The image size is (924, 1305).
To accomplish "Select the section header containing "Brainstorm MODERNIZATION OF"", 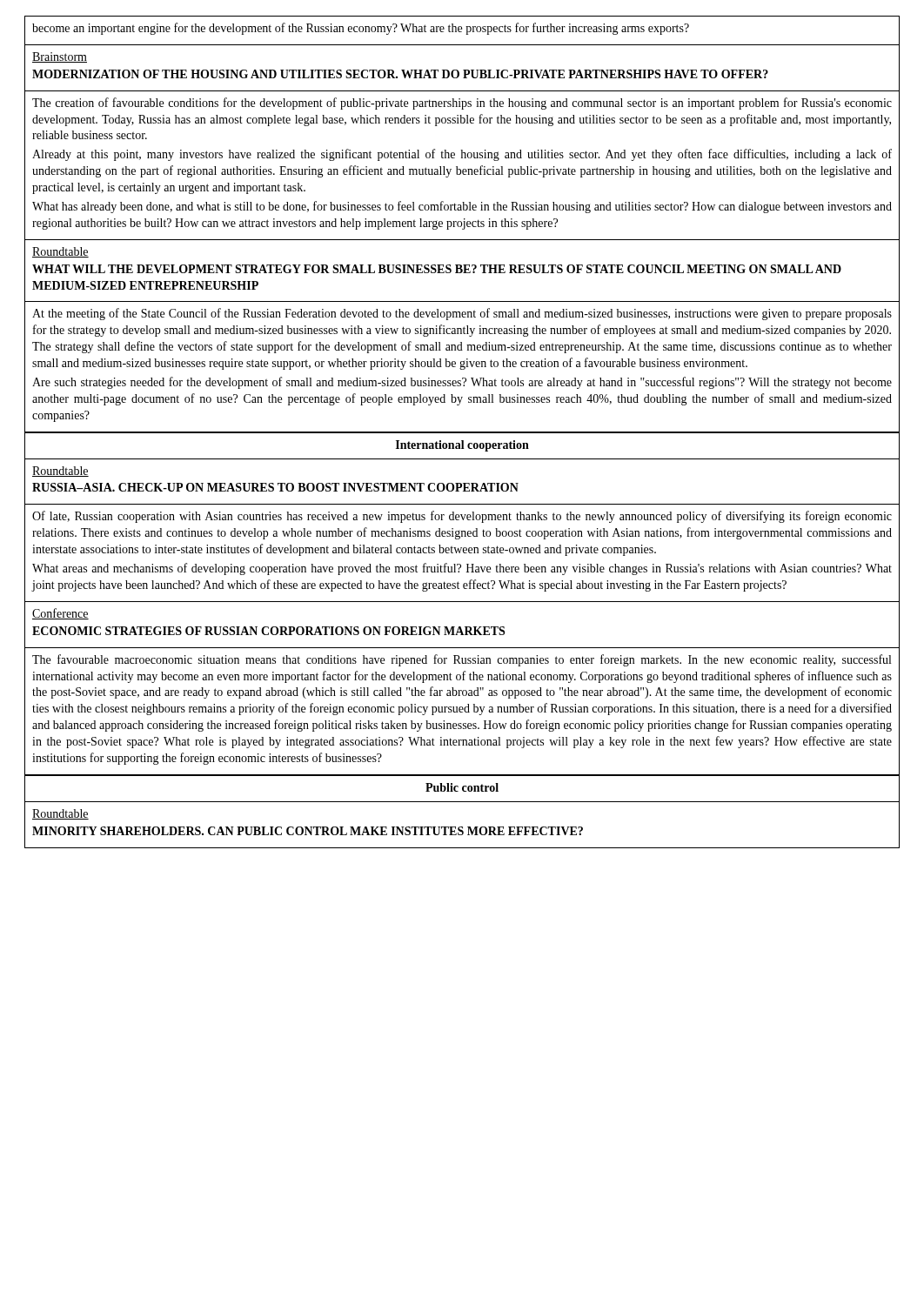I will pos(462,66).
